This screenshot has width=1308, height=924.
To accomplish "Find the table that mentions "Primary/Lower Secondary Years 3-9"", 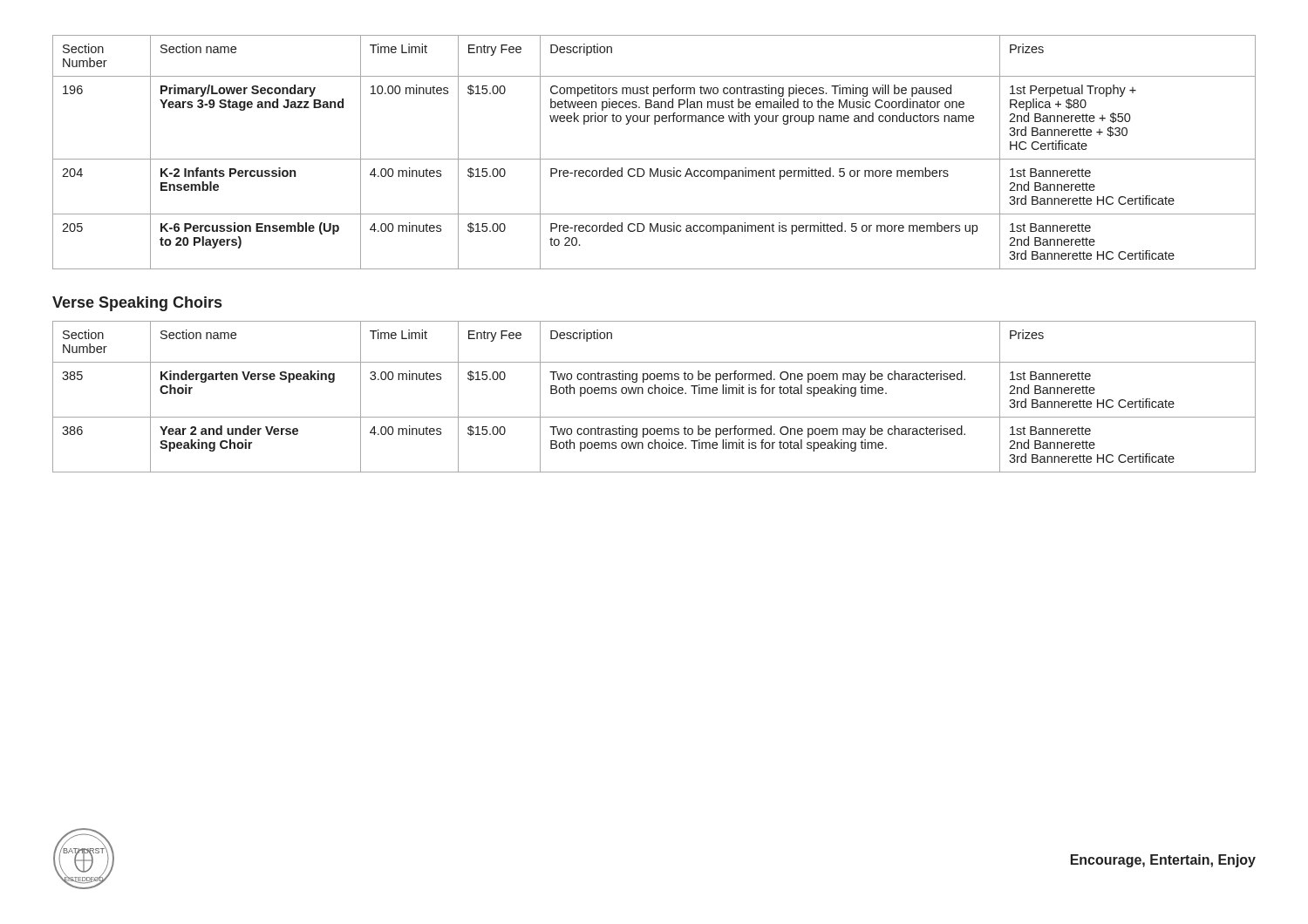I will pos(654,152).
